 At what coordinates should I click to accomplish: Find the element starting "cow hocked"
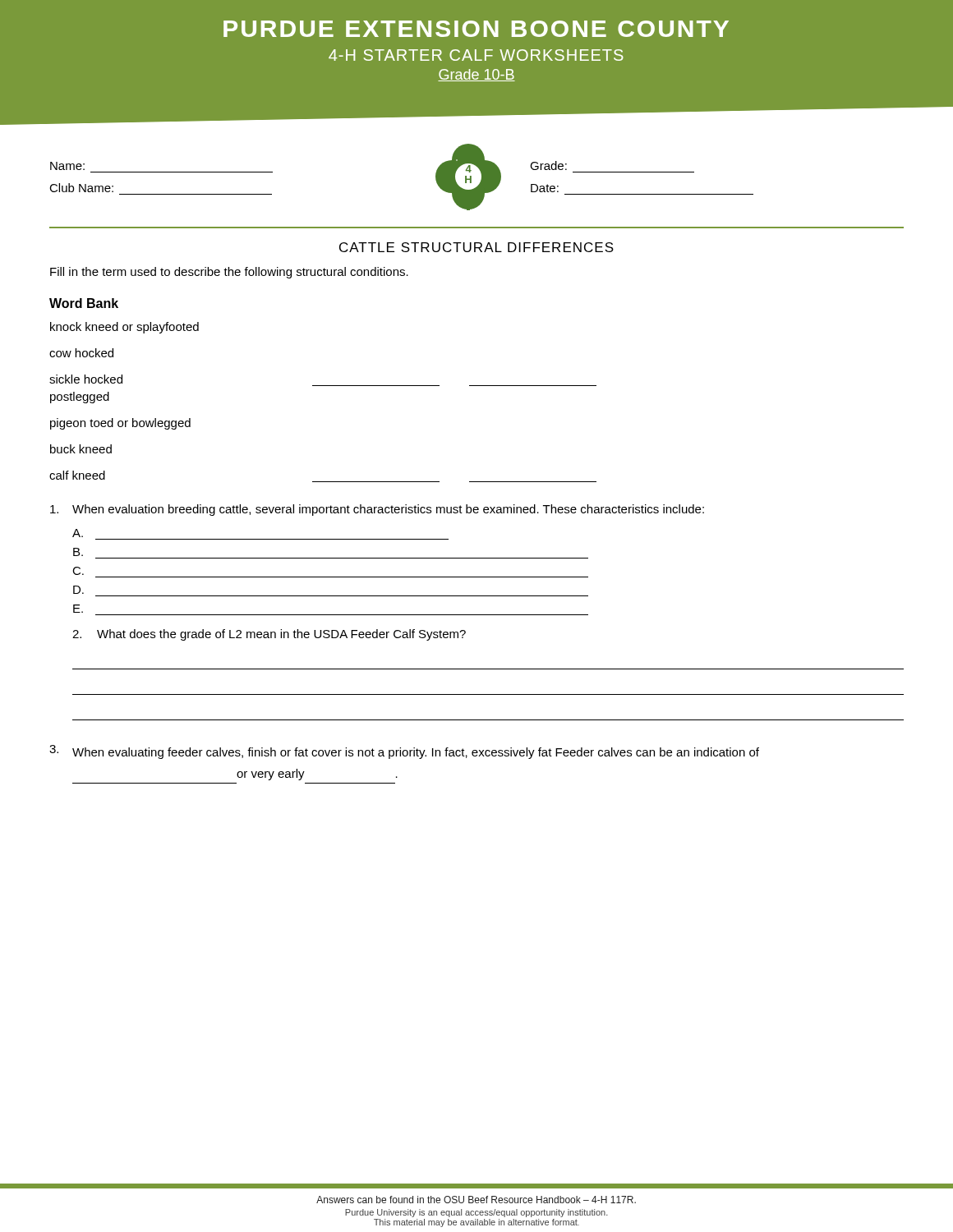pyautogui.click(x=82, y=353)
